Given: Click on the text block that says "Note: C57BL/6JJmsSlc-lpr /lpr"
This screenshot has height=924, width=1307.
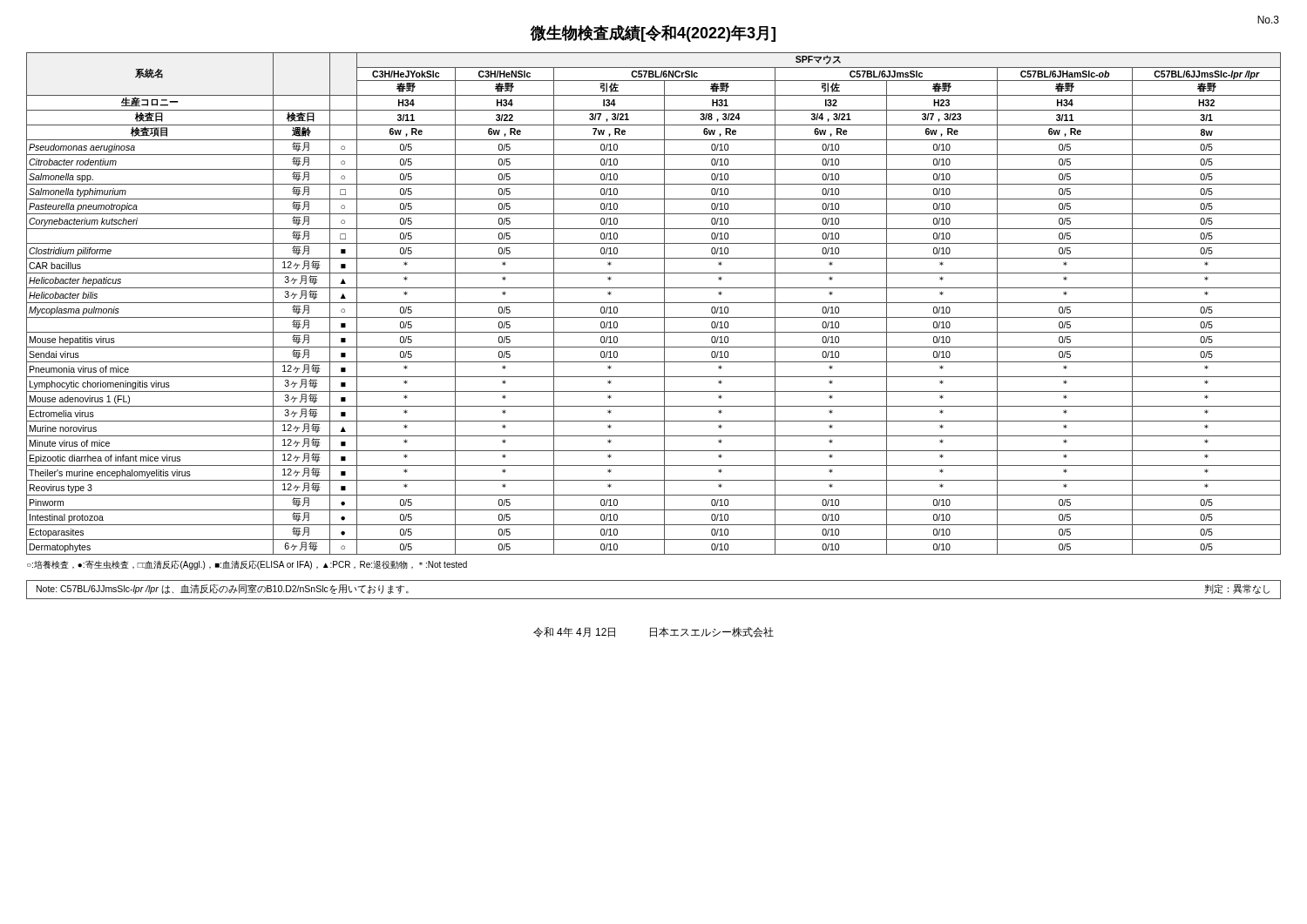Looking at the screenshot, I should click(654, 590).
